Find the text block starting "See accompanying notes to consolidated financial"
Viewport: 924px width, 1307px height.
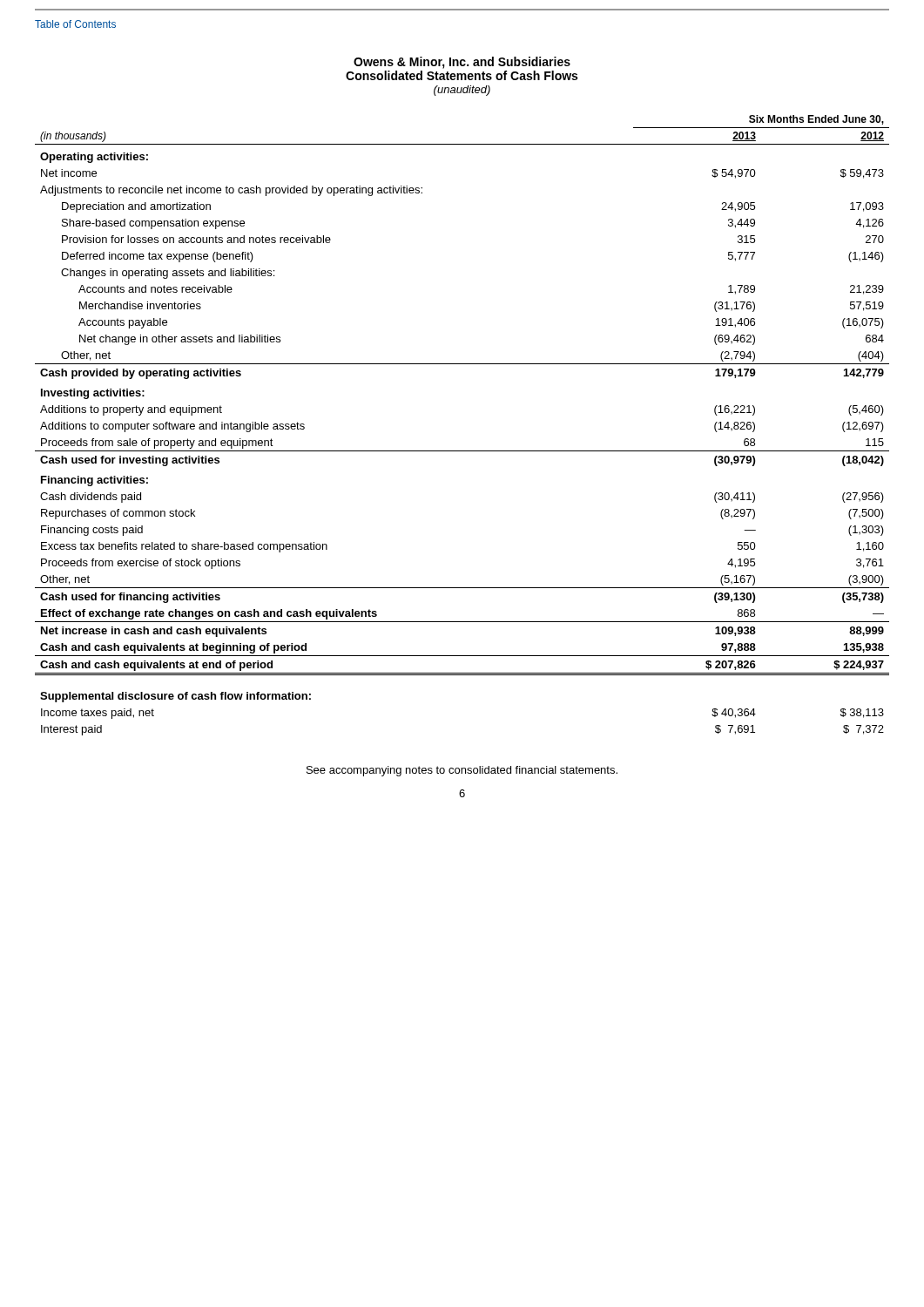[x=462, y=770]
